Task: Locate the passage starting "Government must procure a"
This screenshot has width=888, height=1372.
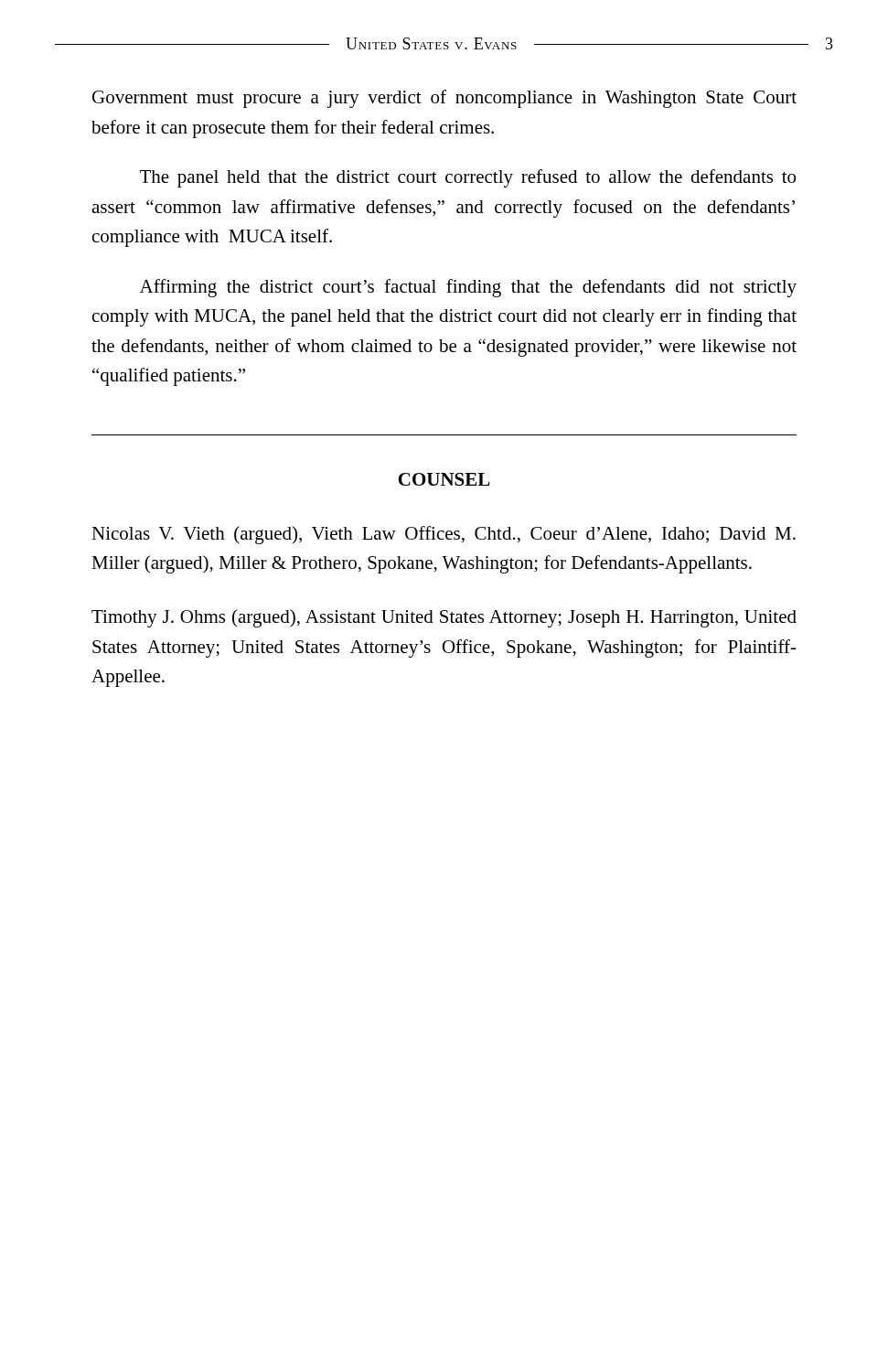Action: (x=444, y=112)
